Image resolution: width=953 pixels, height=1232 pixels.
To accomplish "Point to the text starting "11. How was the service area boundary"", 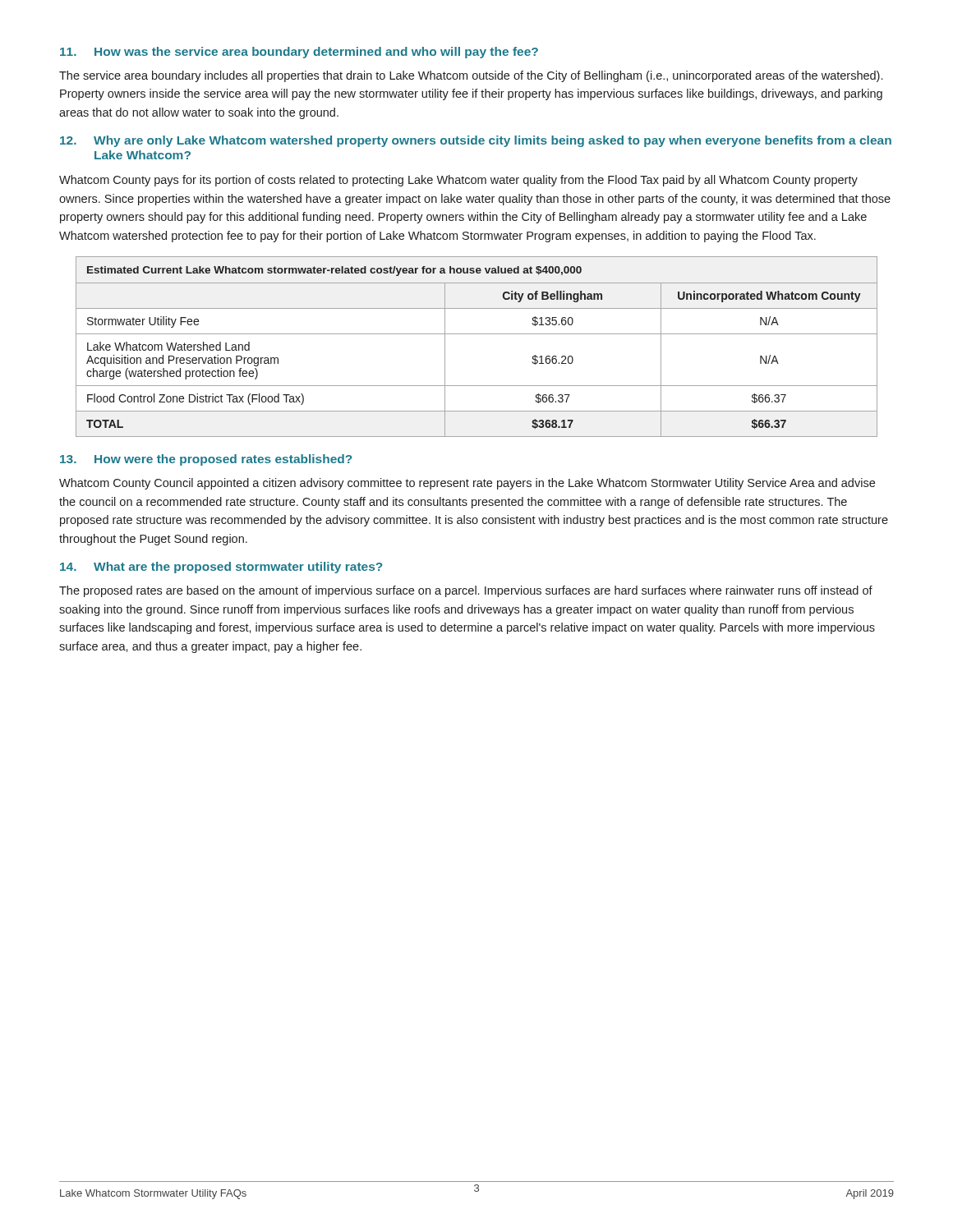I will click(299, 52).
